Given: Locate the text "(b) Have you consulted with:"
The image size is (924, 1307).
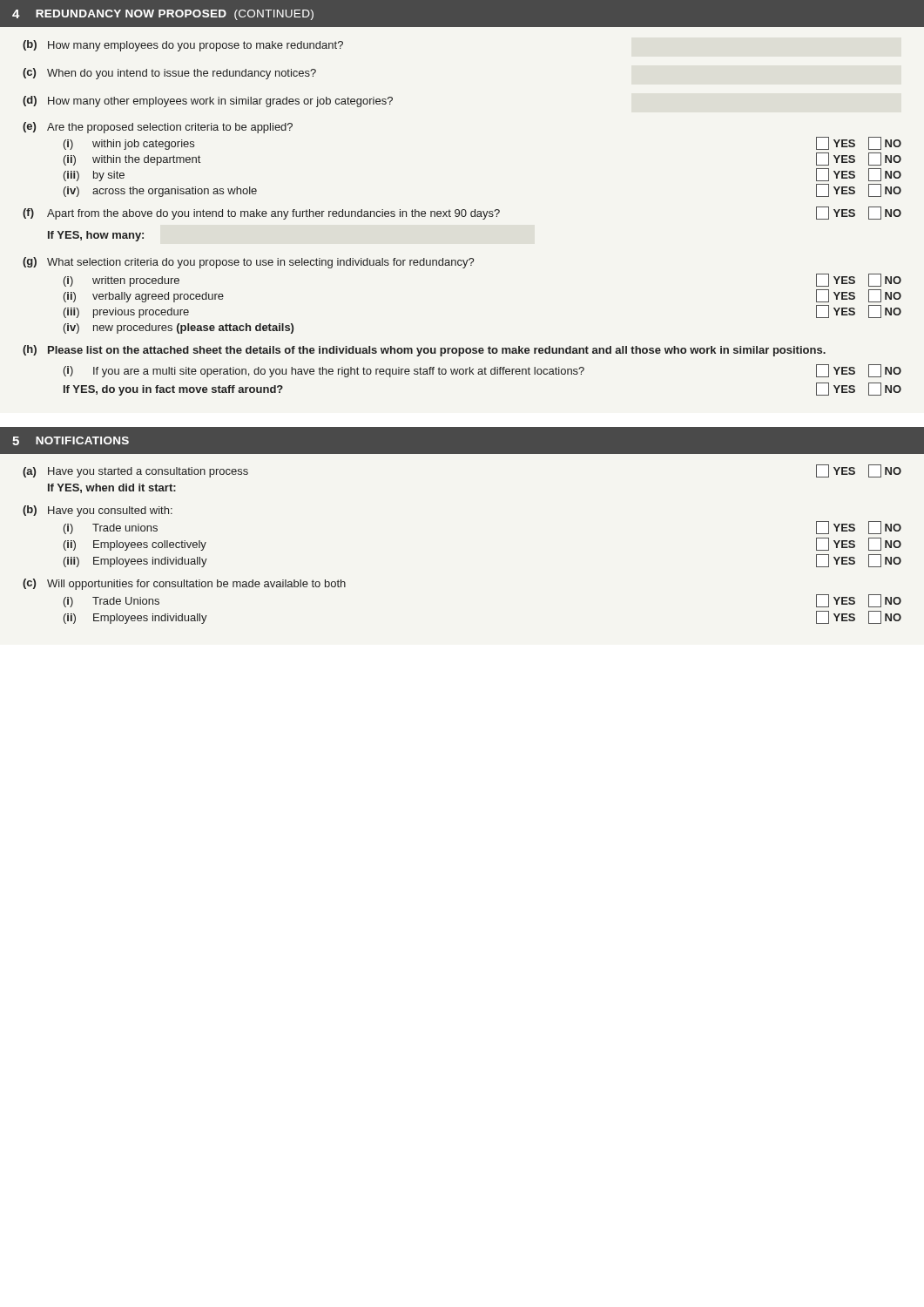Looking at the screenshot, I should tap(98, 511).
